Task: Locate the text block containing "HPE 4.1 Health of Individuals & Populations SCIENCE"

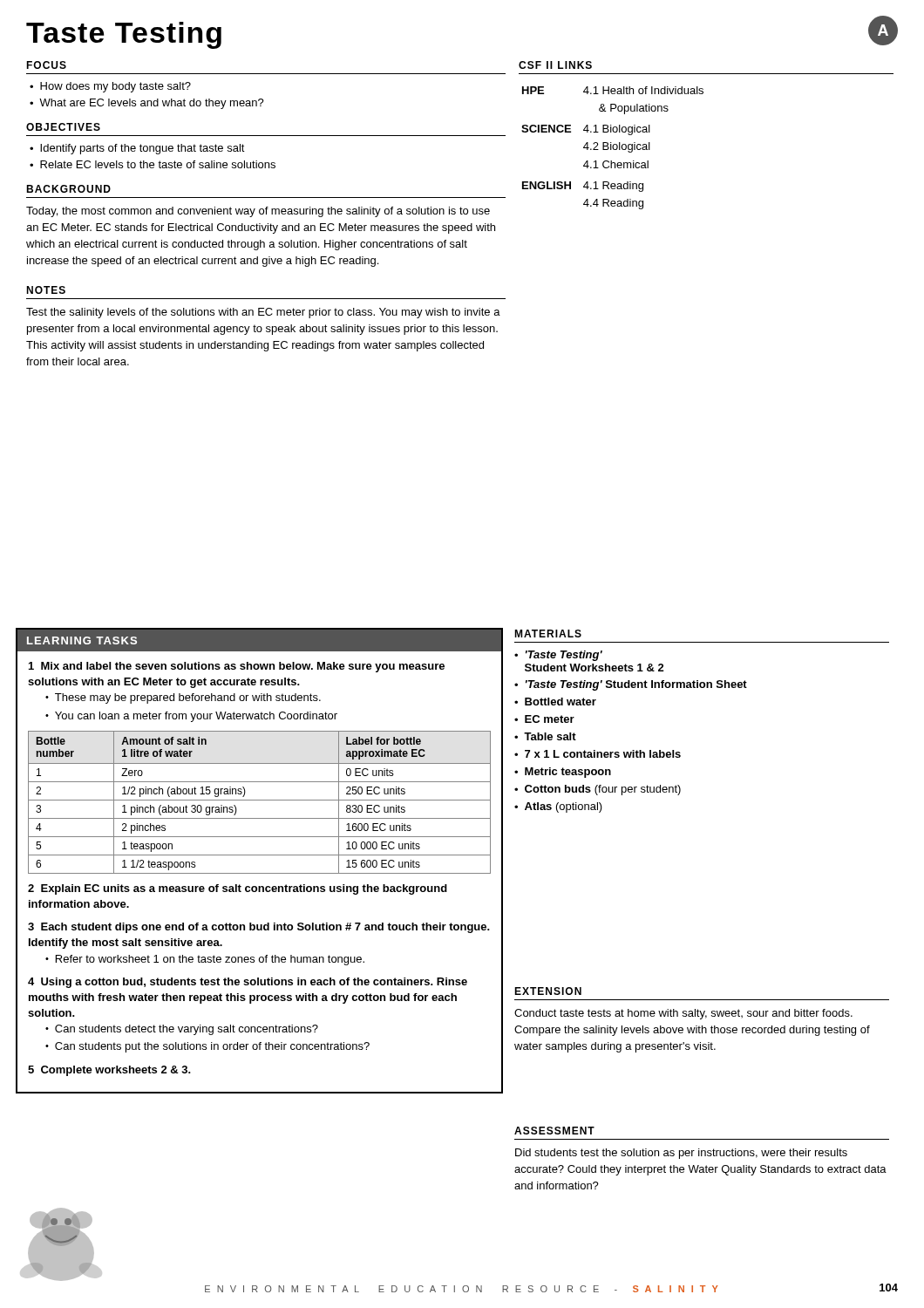Action: point(617,147)
